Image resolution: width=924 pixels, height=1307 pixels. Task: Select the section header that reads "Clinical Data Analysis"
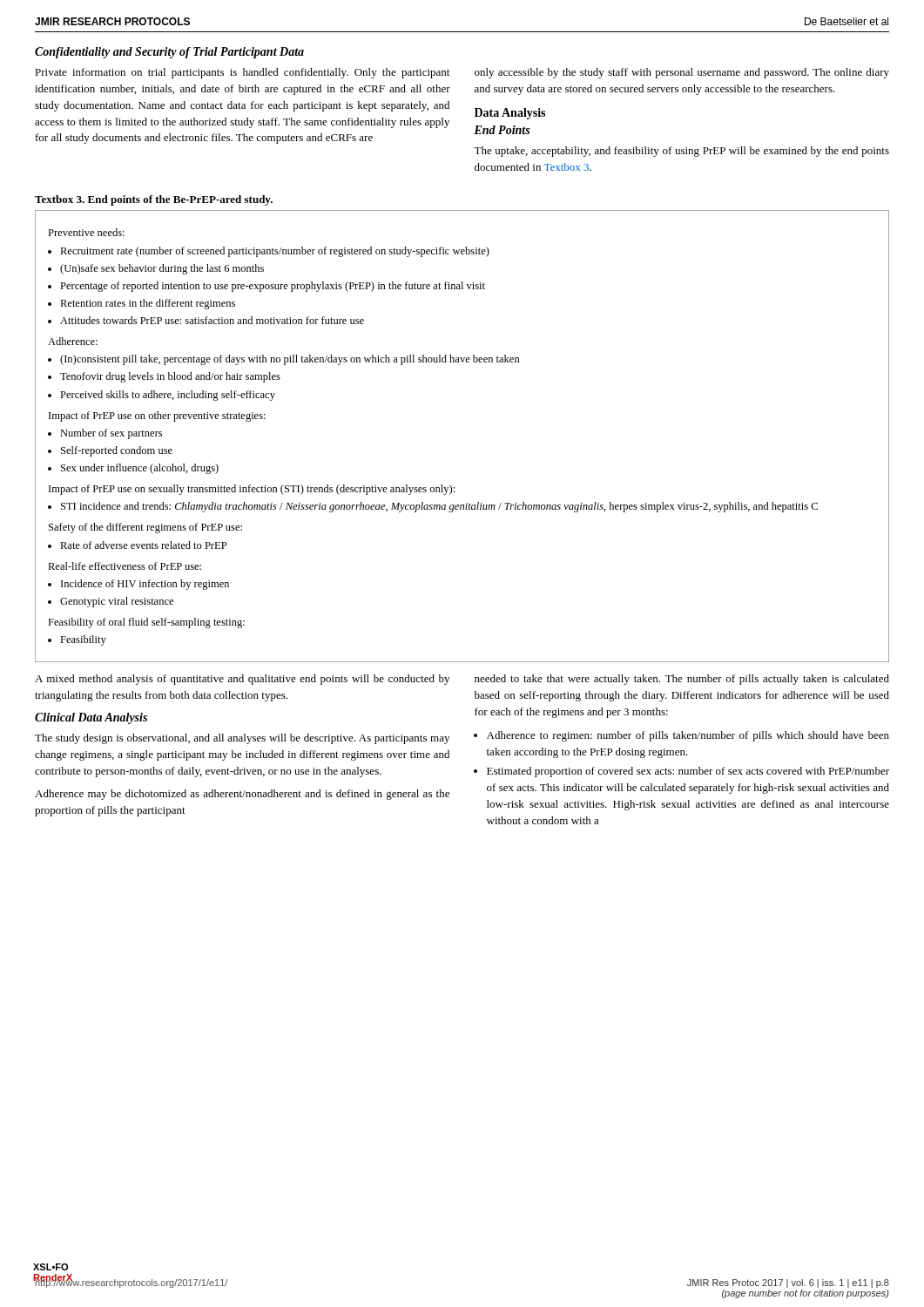click(x=91, y=718)
